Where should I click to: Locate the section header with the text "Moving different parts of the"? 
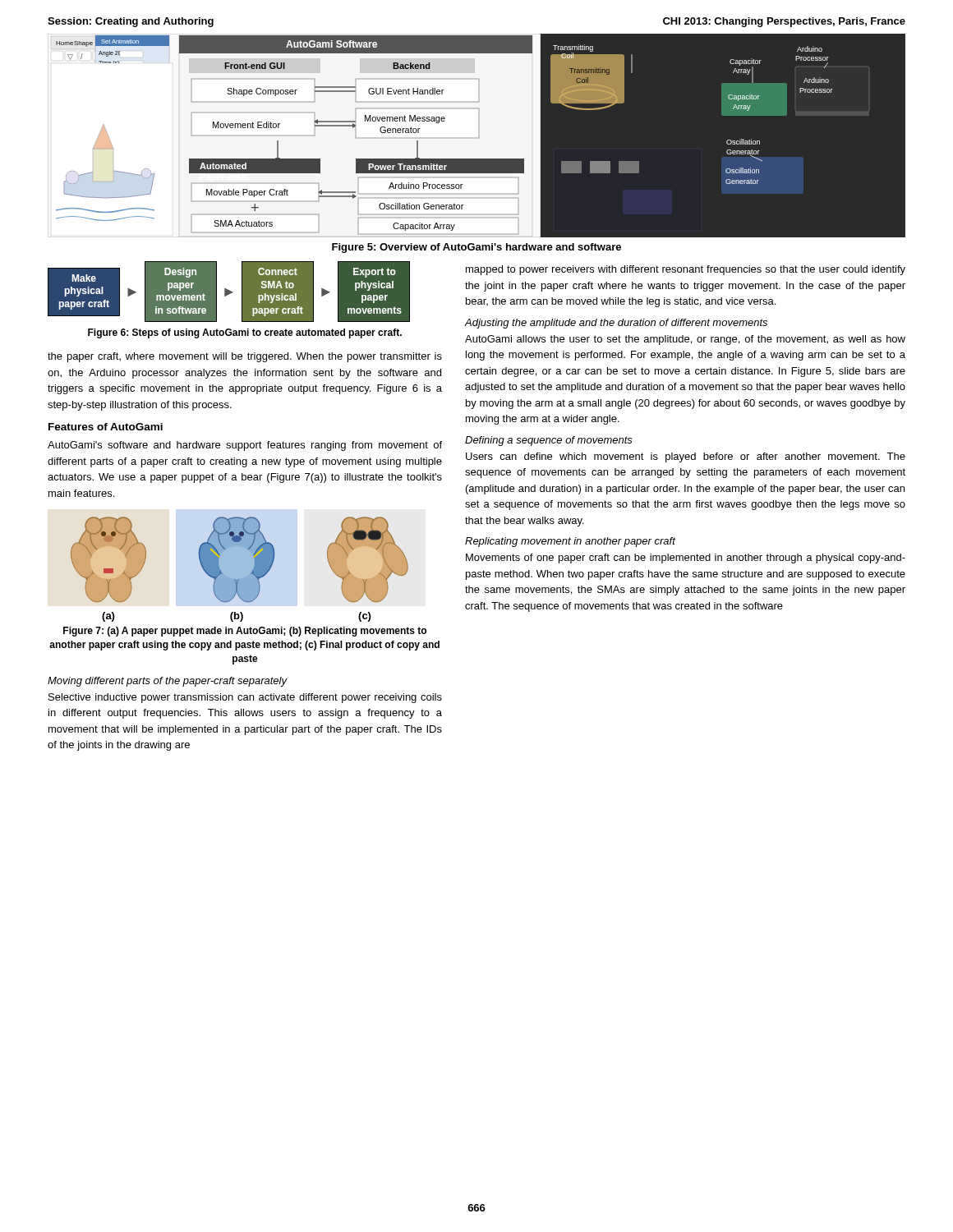point(167,680)
